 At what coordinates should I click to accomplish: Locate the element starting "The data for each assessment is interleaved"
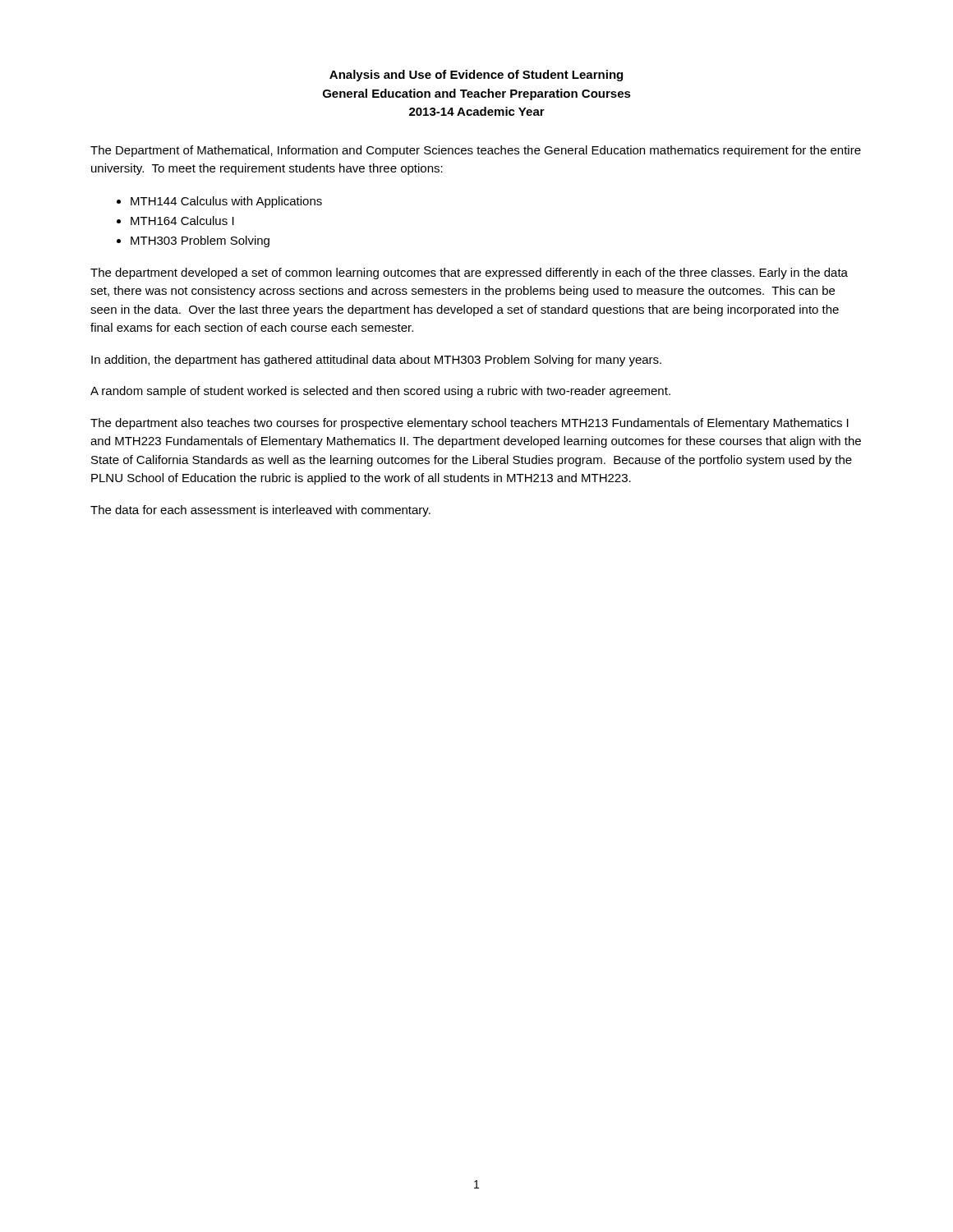(x=261, y=509)
